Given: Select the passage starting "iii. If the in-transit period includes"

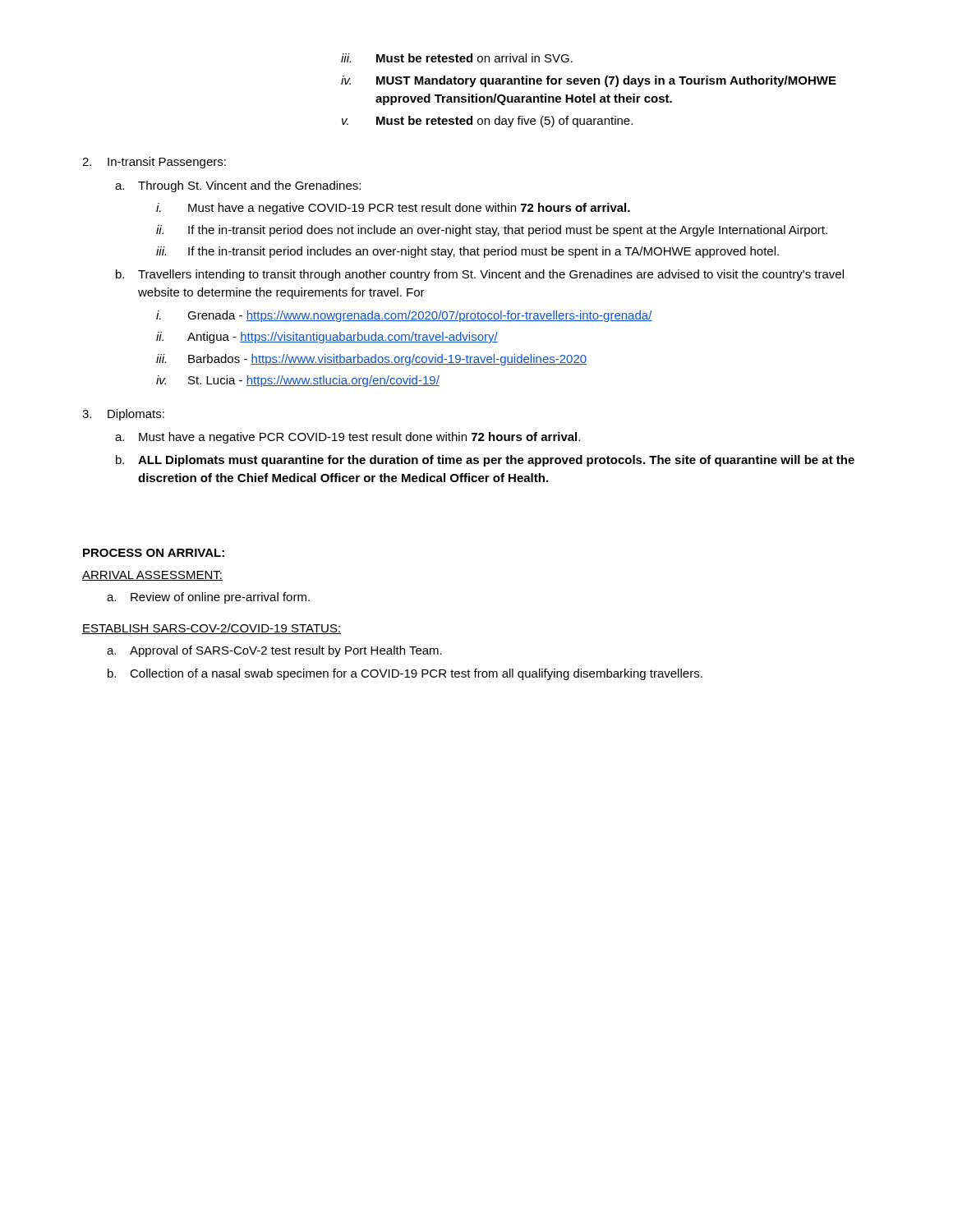Looking at the screenshot, I should coord(468,252).
